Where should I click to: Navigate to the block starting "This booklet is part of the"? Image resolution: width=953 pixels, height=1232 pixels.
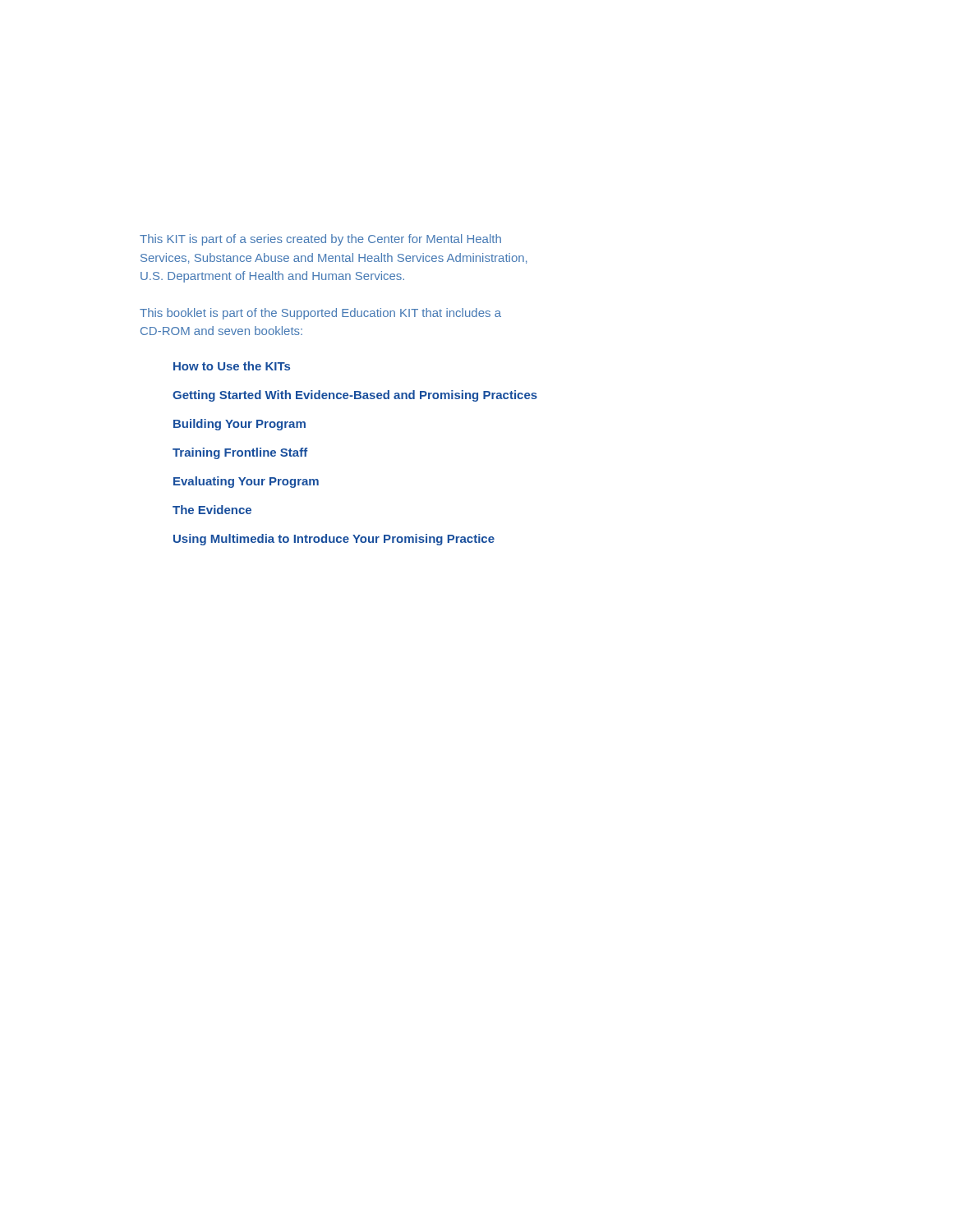[x=320, y=321]
